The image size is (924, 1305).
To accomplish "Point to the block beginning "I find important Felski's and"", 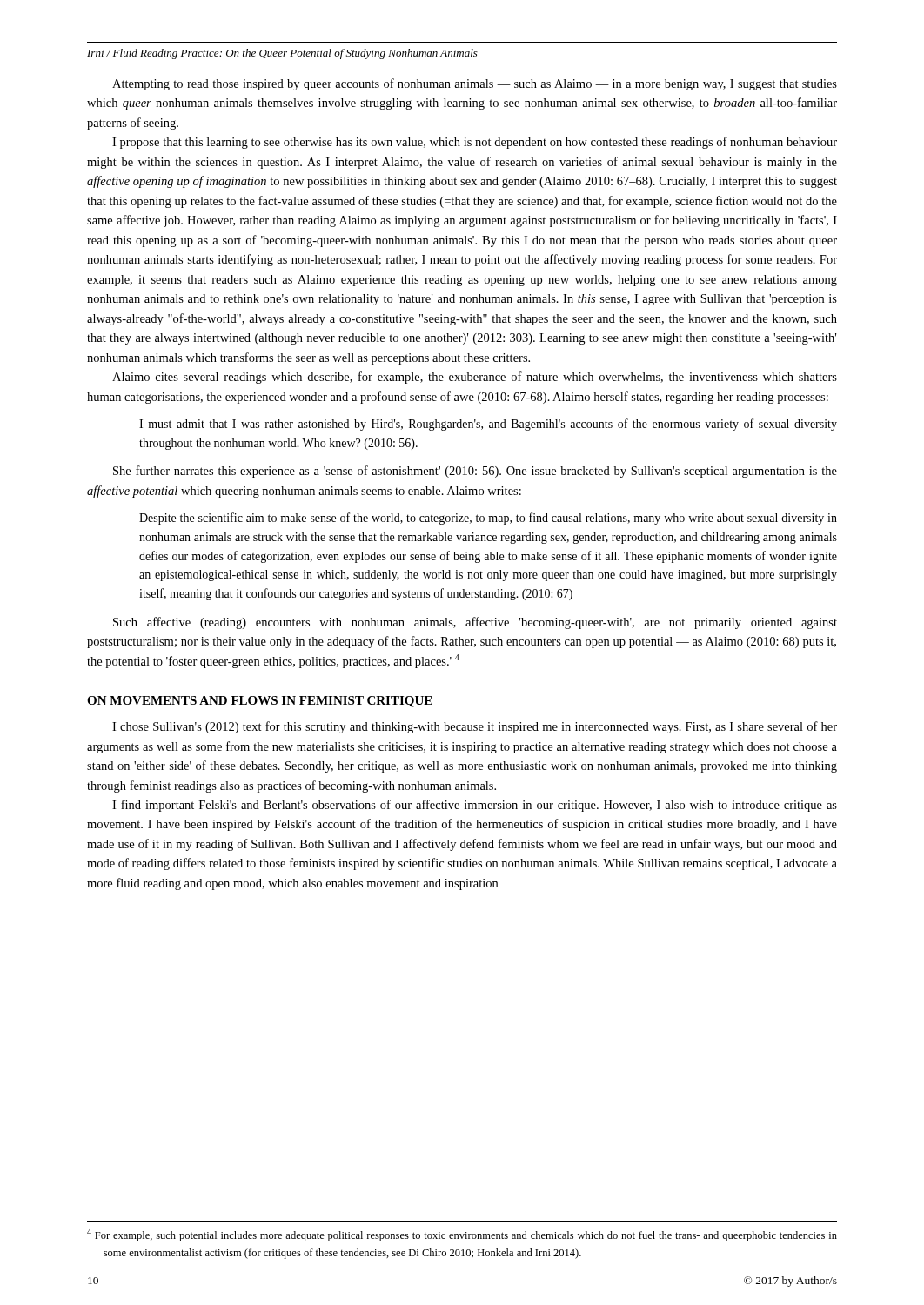I will (462, 844).
